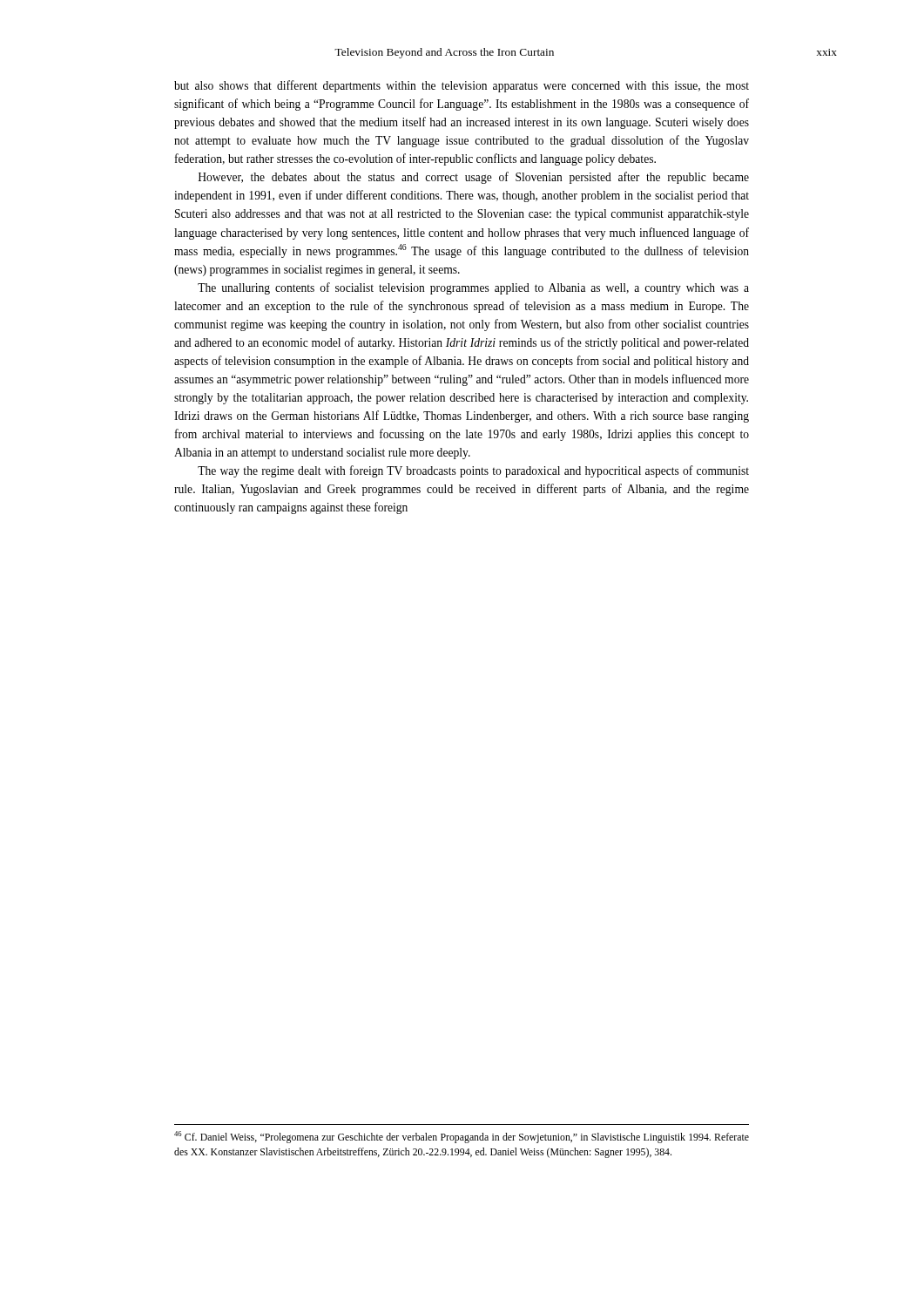Select the passage starting "46 Cf. Daniel Weiss, “Prolegomena zur Geschichte"
The height and width of the screenshot is (1307, 924).
tap(462, 1145)
